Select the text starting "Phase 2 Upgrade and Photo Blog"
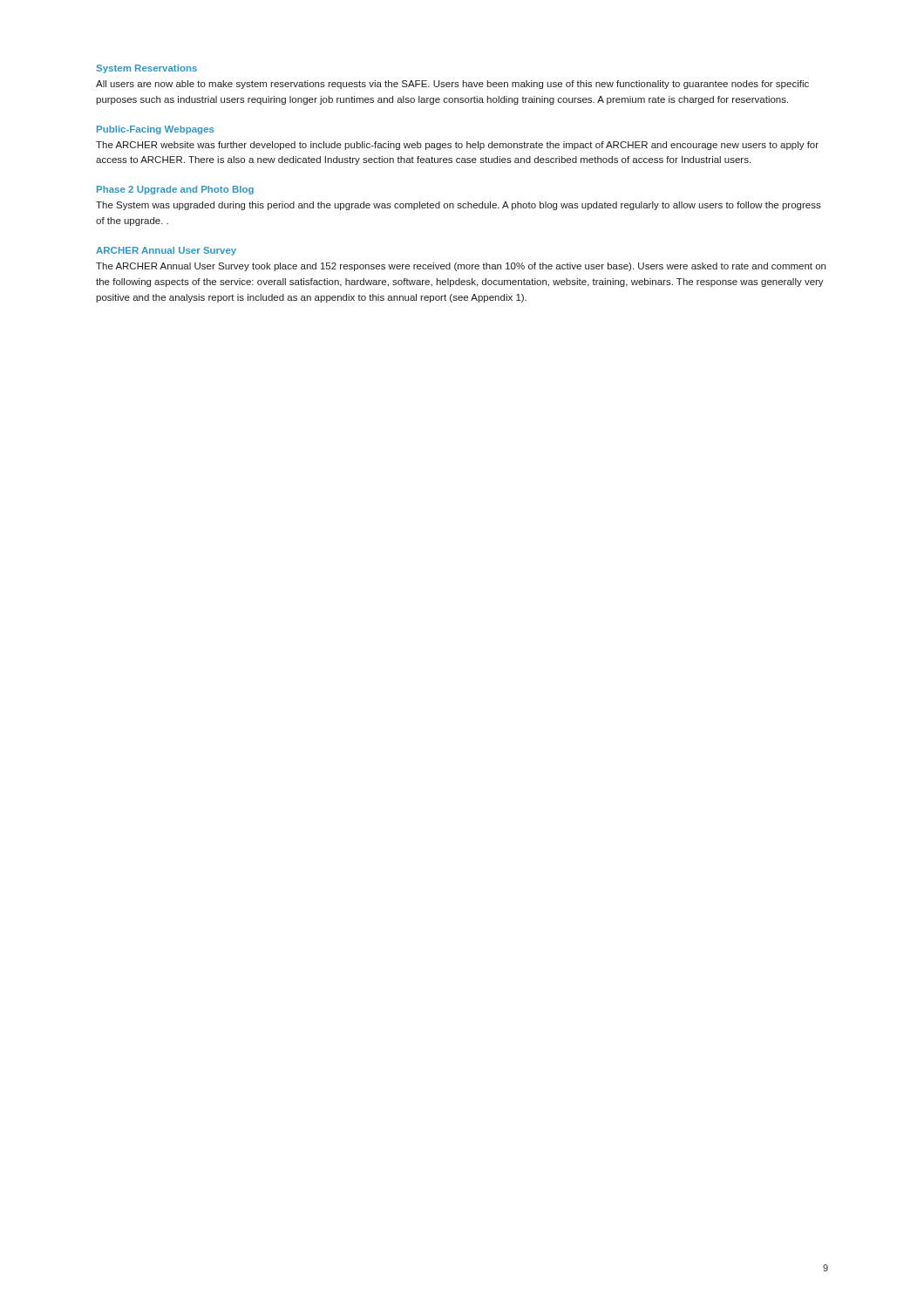The image size is (924, 1308). 175,189
